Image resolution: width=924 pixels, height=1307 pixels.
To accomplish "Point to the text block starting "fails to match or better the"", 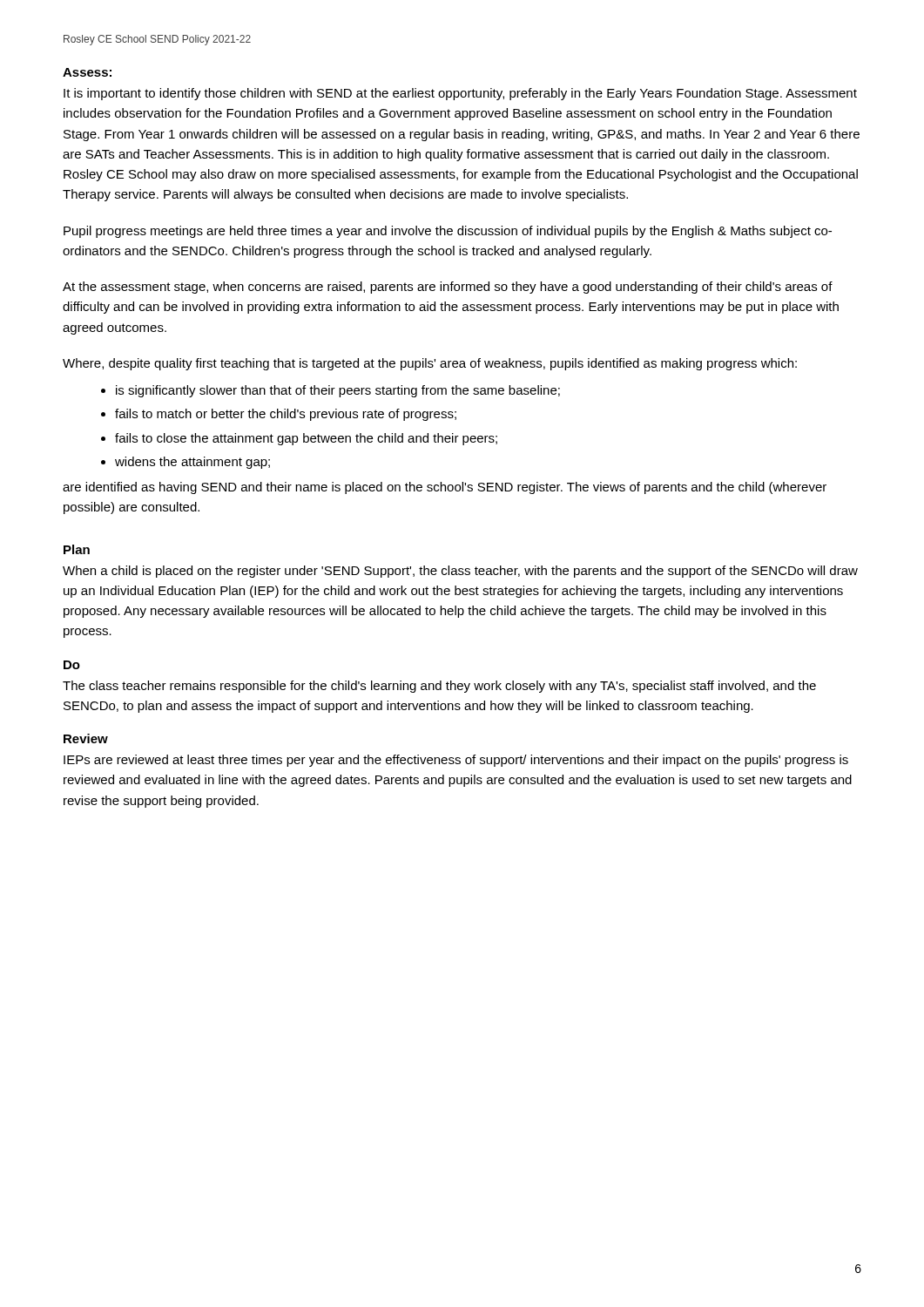I will click(x=286, y=414).
